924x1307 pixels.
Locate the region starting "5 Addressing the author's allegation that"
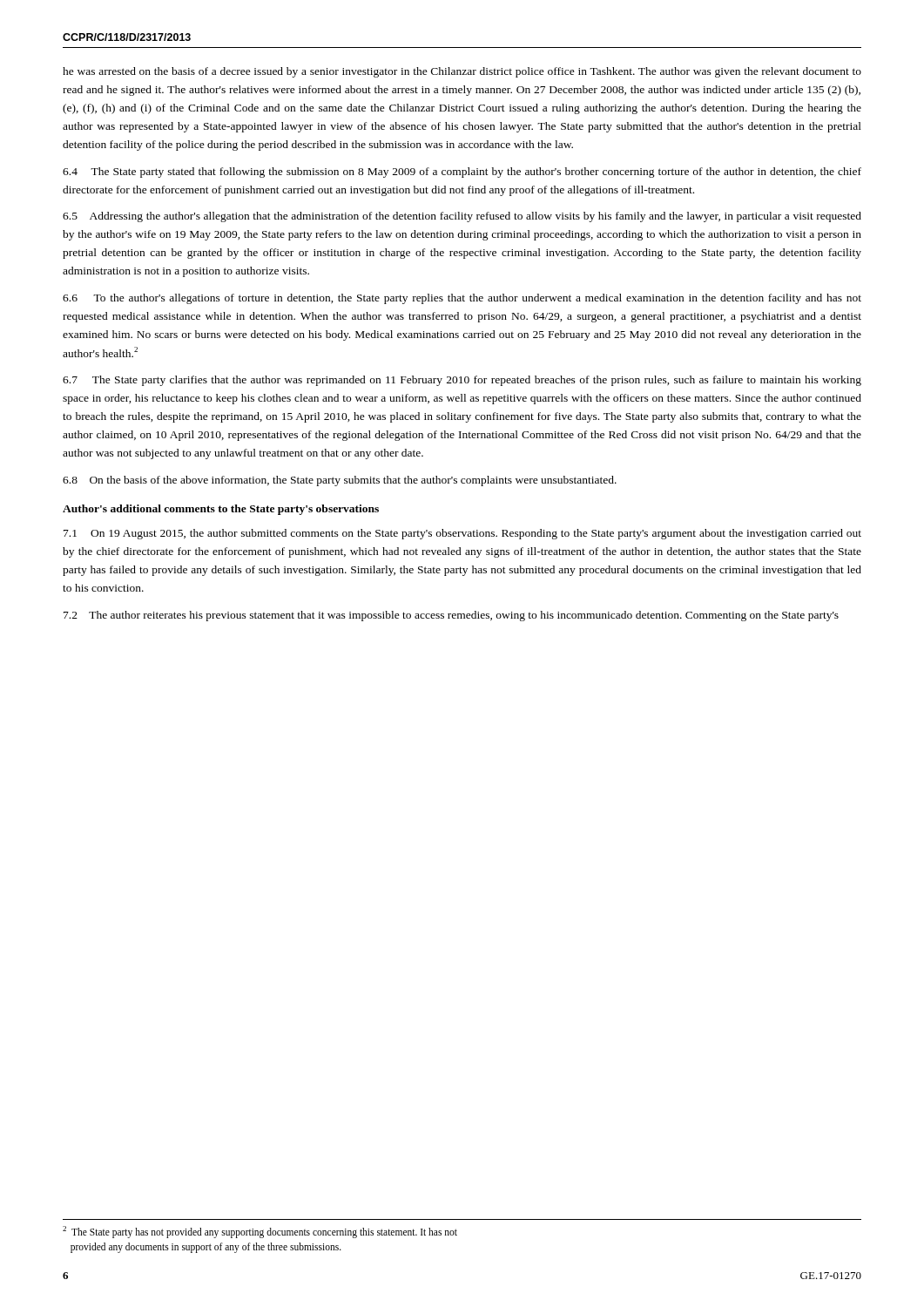click(462, 243)
